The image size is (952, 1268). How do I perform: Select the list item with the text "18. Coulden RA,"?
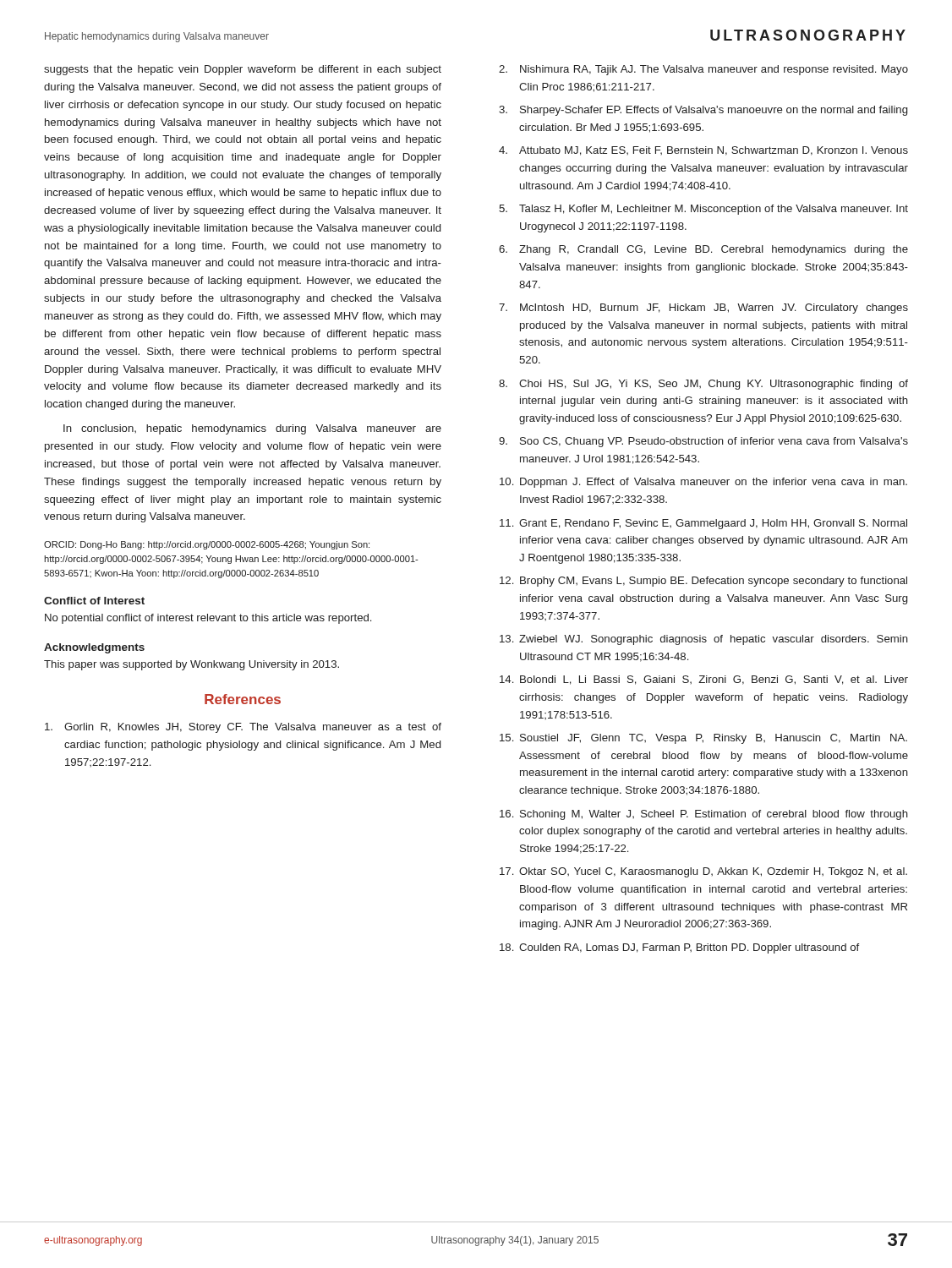tap(703, 948)
